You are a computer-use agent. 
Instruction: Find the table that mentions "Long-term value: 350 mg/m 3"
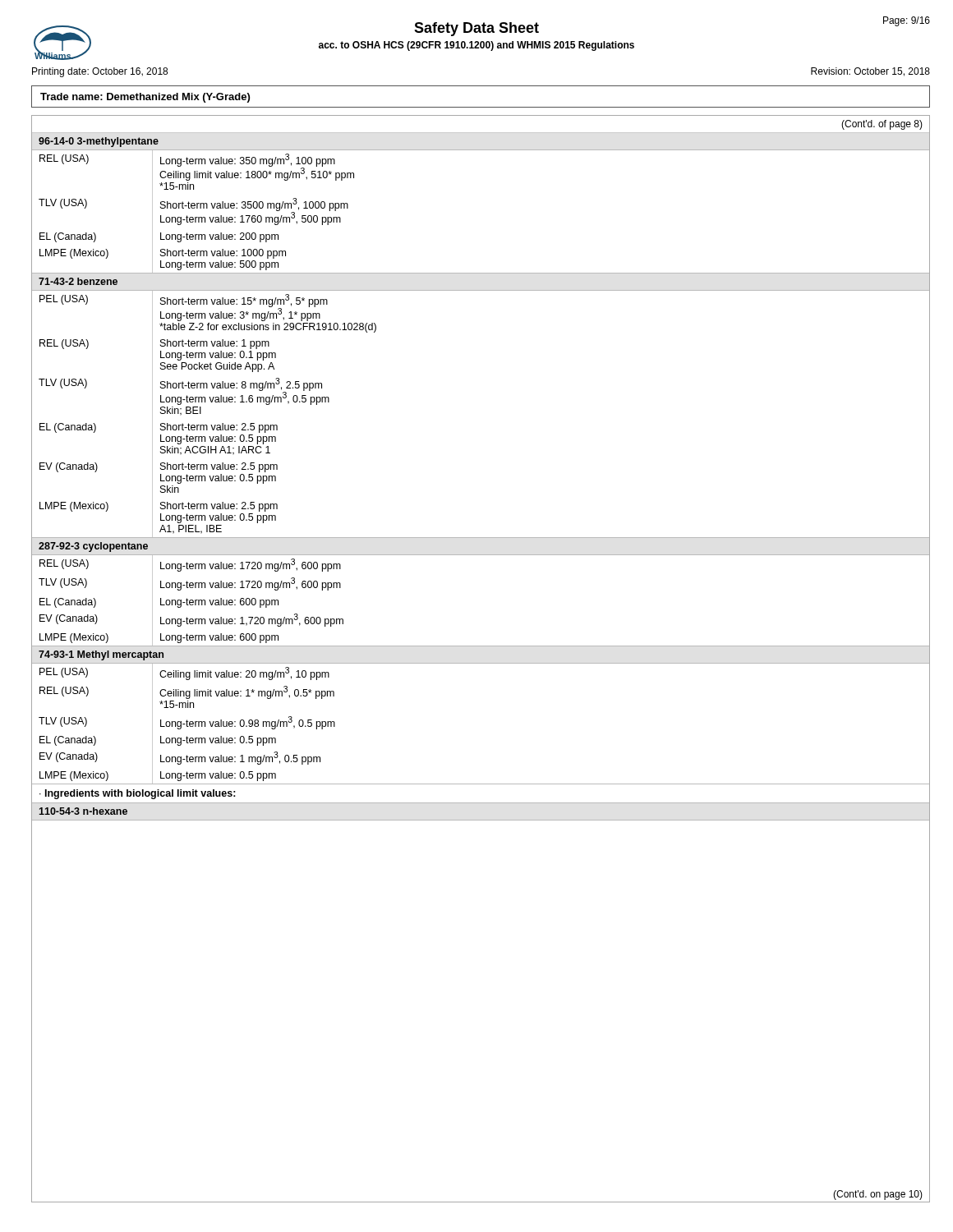[481, 211]
